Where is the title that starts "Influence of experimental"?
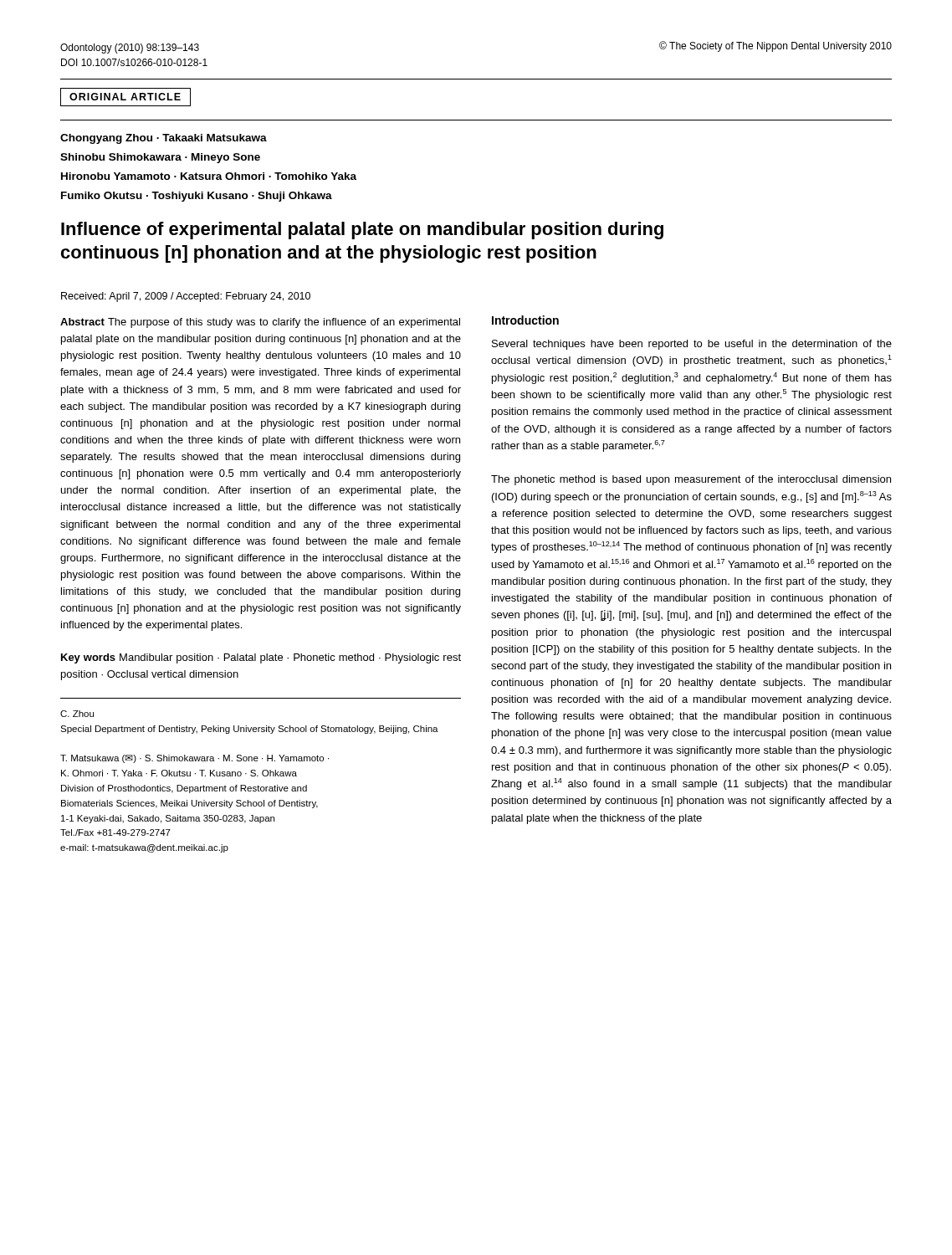Screen dimensions: 1255x952 click(x=362, y=241)
